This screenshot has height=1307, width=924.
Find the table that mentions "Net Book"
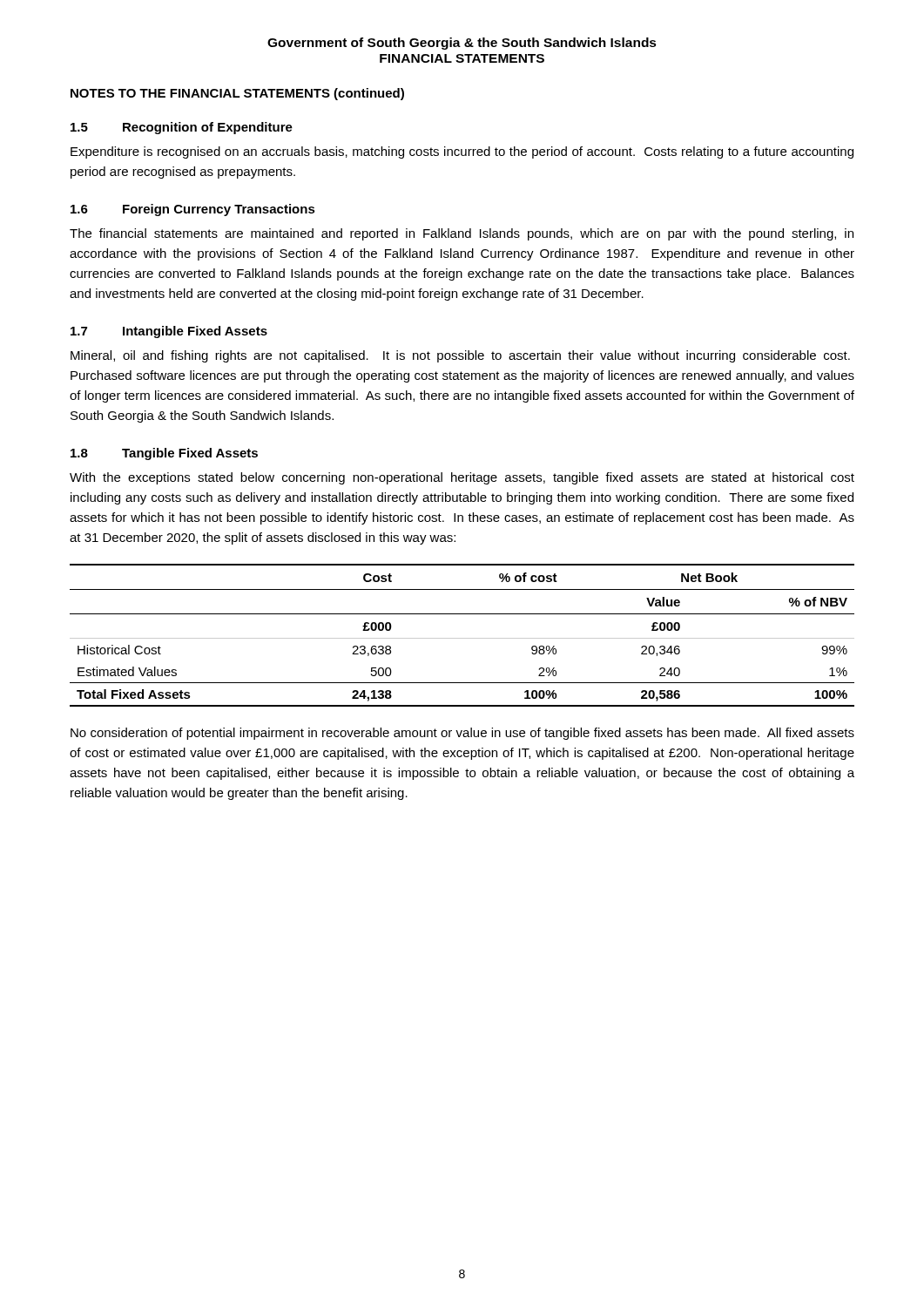tap(462, 635)
